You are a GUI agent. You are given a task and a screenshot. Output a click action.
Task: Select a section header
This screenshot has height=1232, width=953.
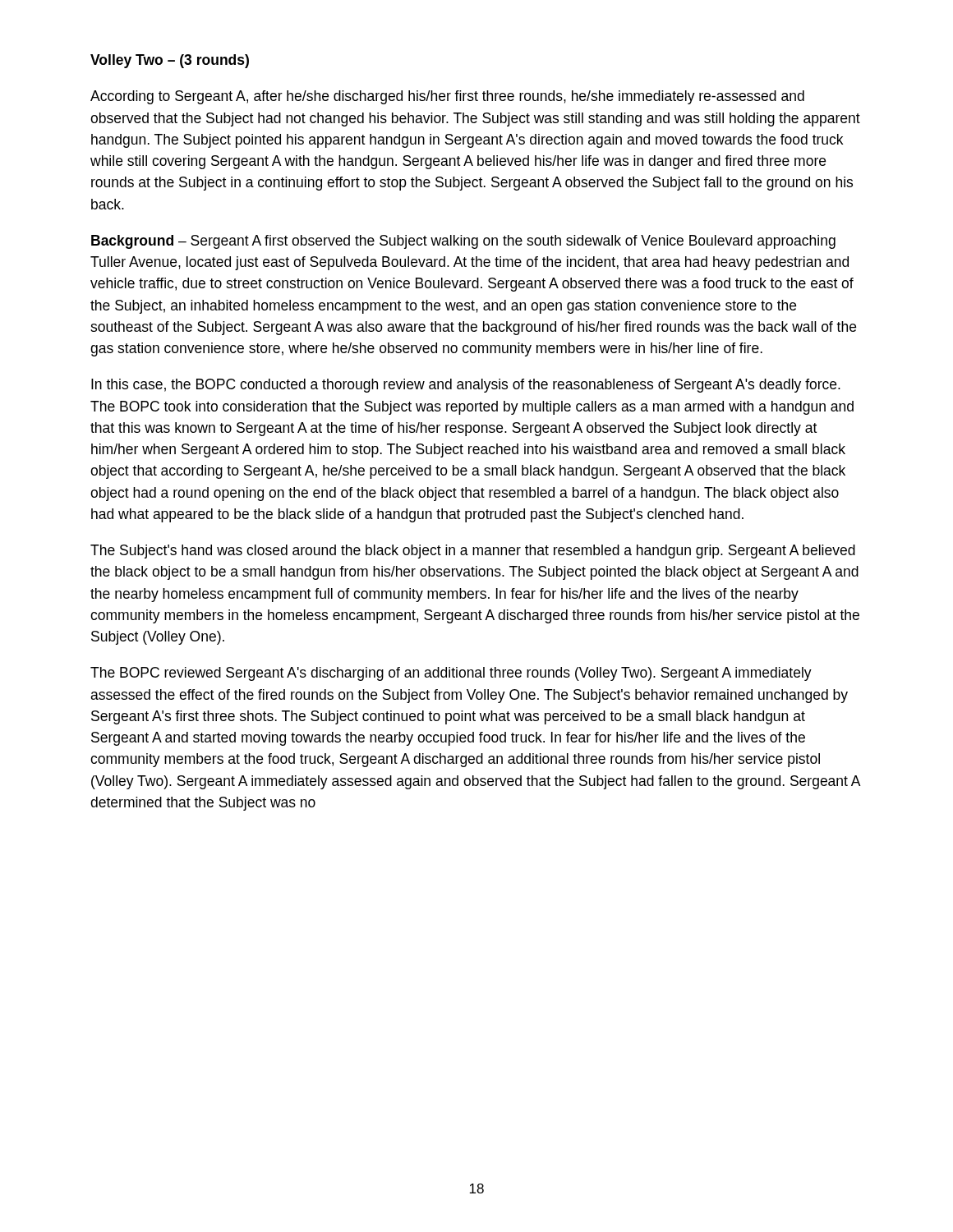[170, 60]
